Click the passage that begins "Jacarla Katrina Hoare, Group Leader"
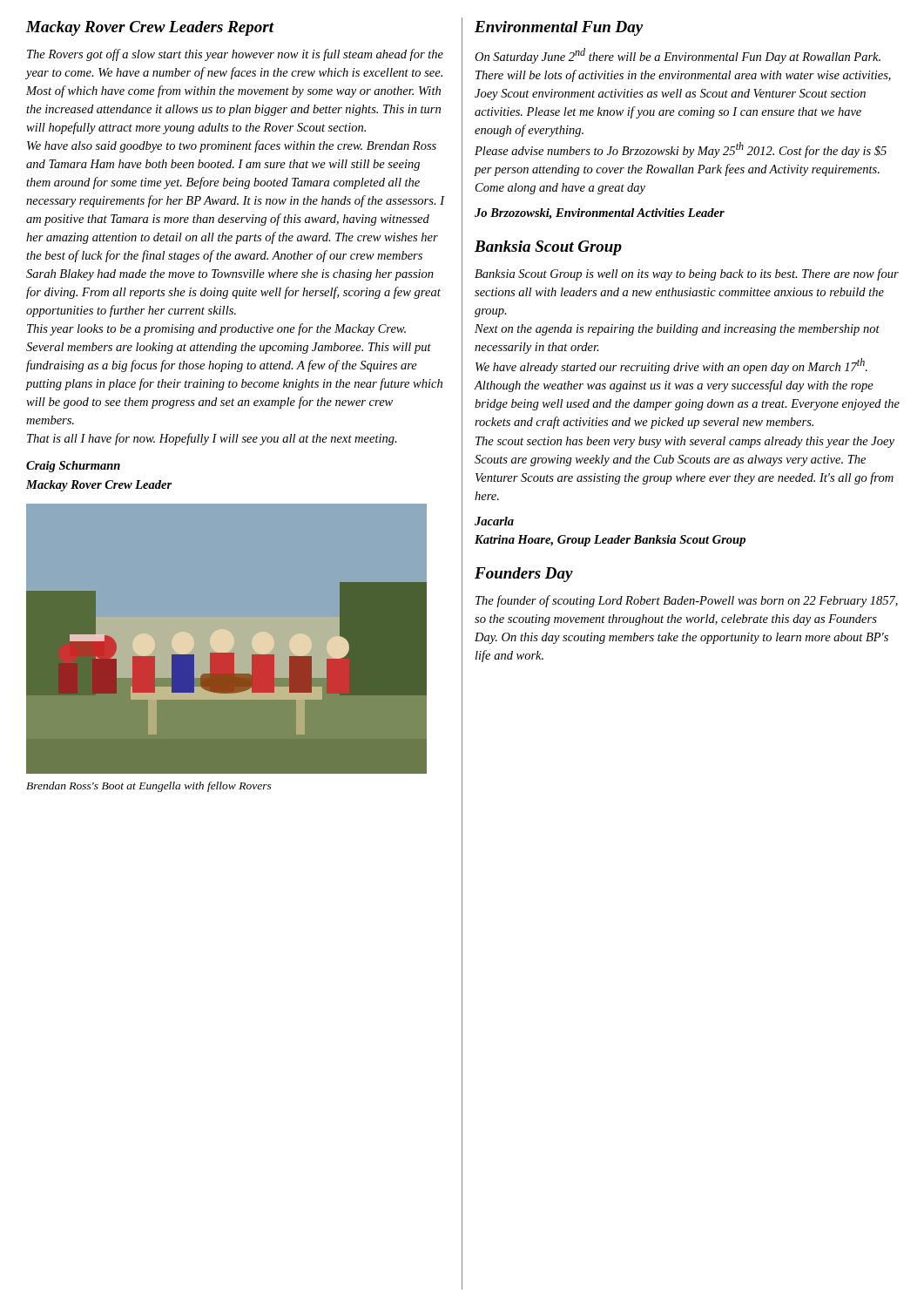Viewport: 924px width, 1307px height. [688, 531]
